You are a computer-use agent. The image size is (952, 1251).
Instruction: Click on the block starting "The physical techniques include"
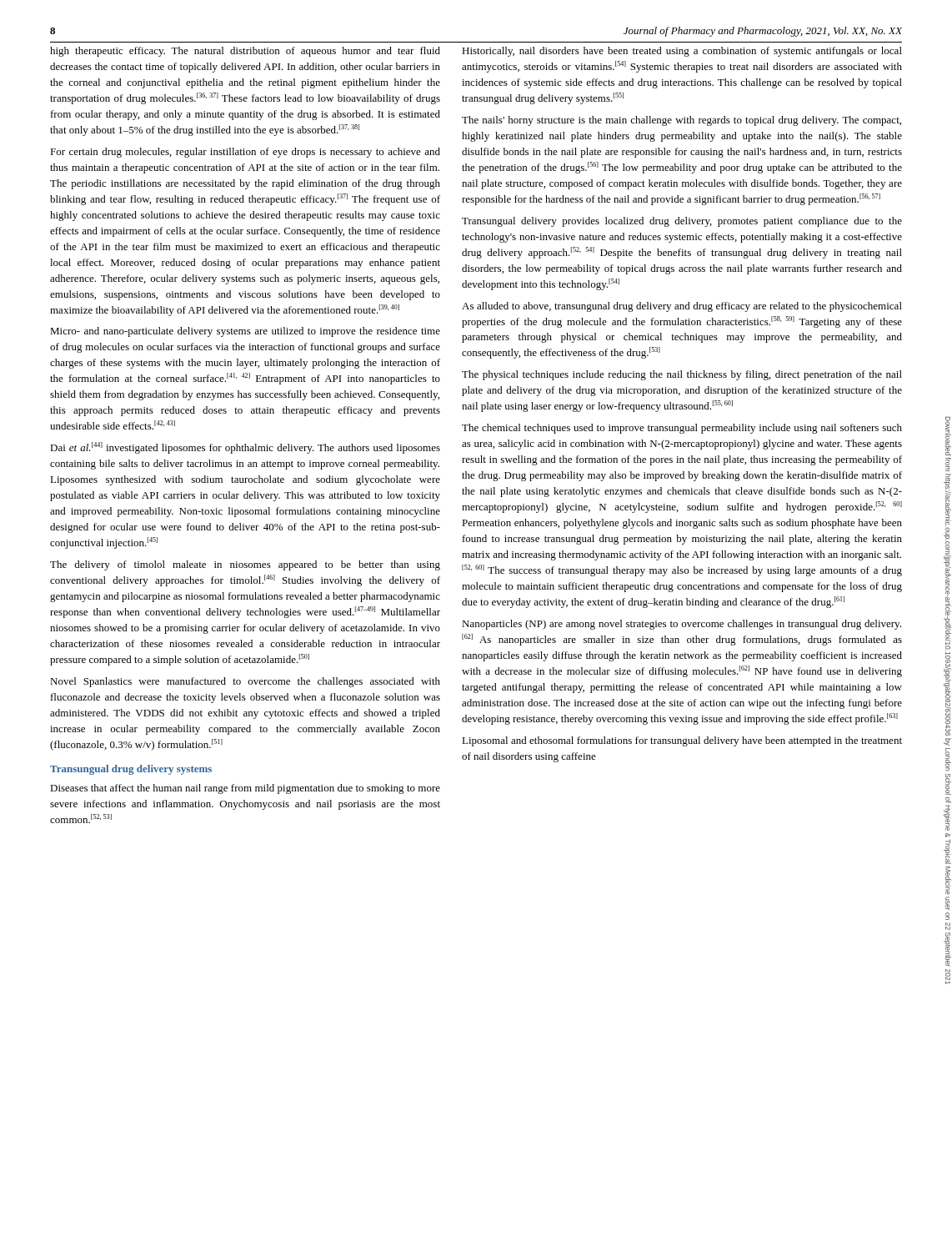click(682, 391)
